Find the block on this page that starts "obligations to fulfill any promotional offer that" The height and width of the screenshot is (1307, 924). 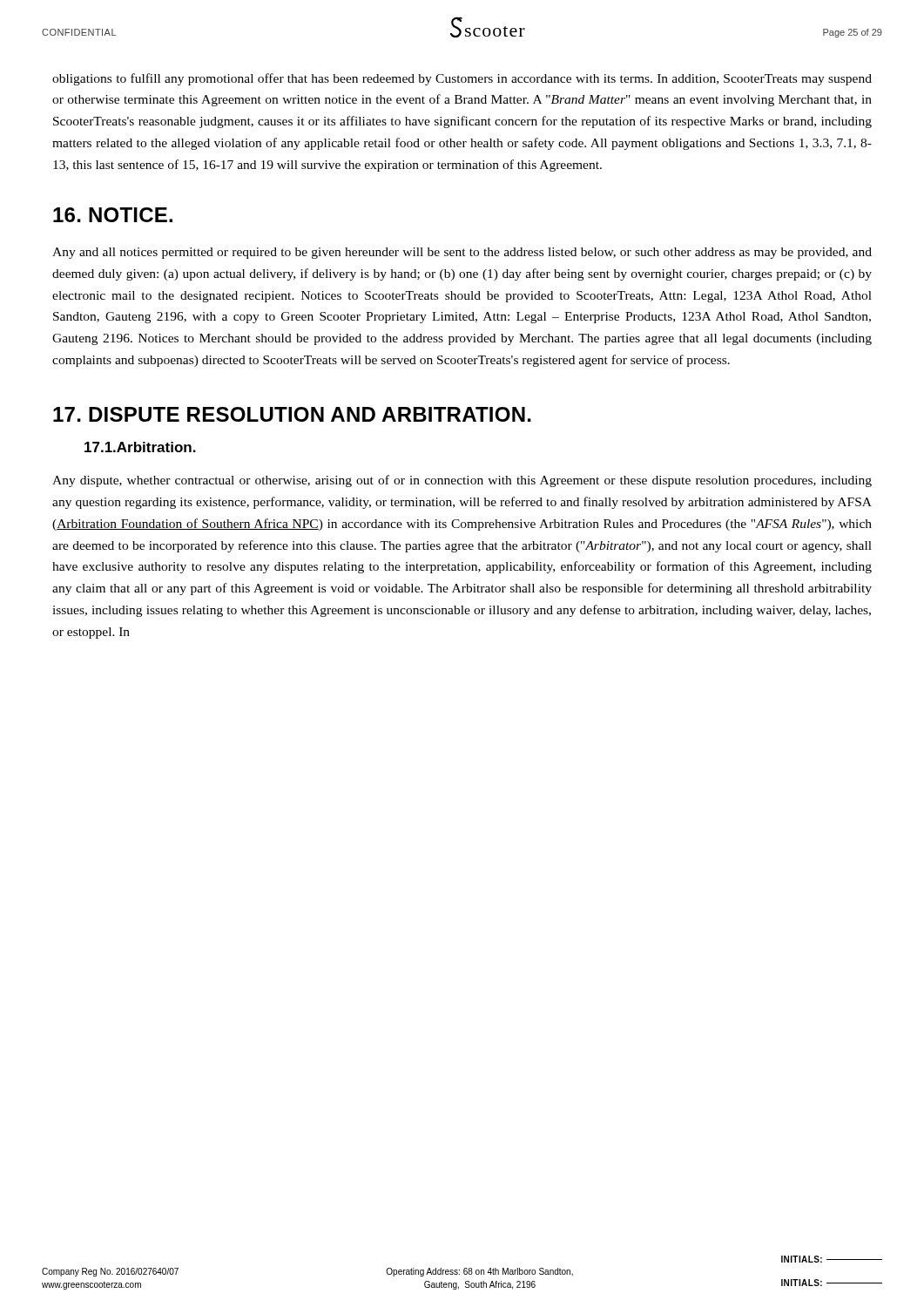(462, 122)
